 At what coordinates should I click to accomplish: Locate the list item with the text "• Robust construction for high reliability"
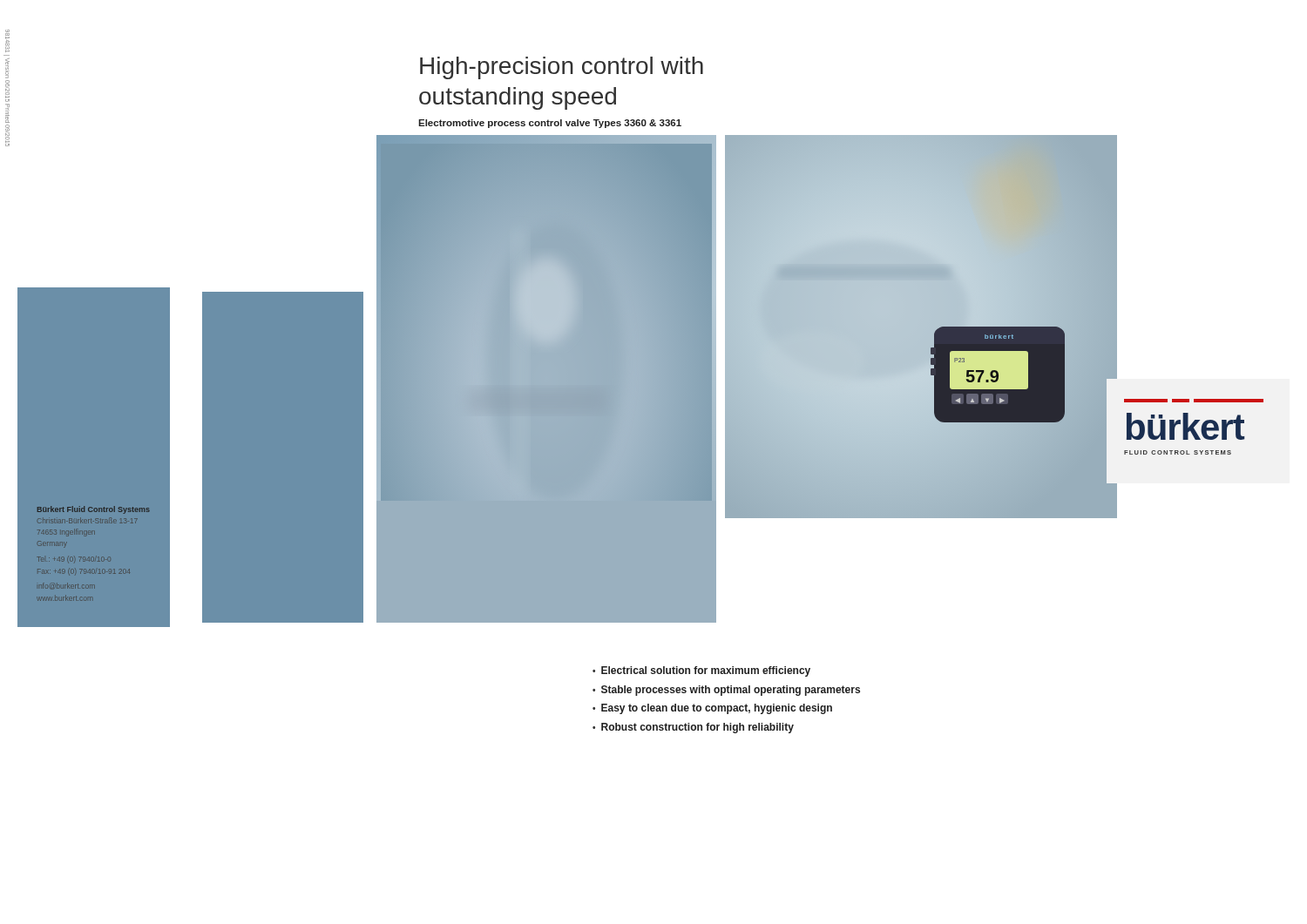(x=693, y=728)
